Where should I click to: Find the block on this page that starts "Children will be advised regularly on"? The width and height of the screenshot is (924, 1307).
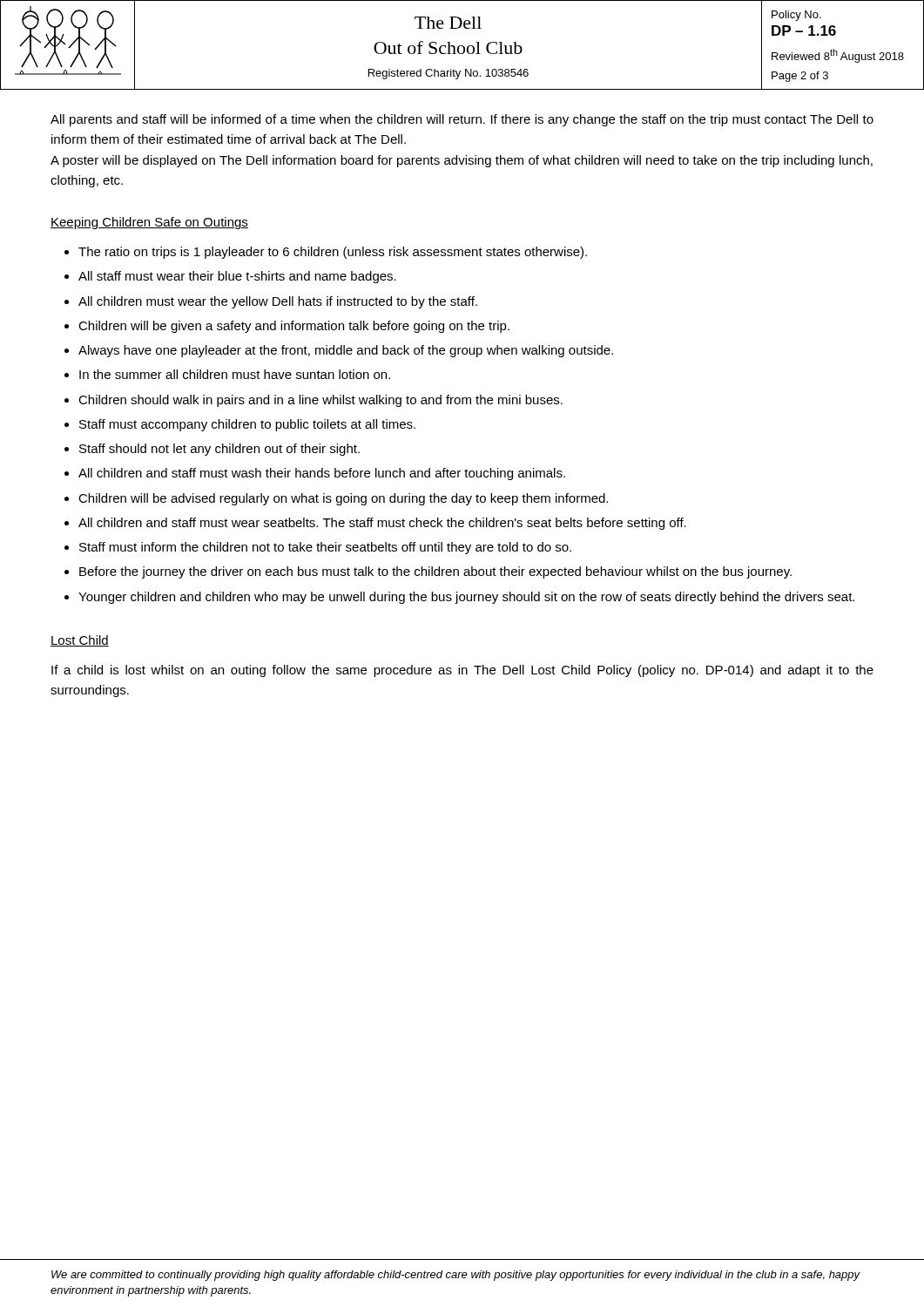(344, 498)
